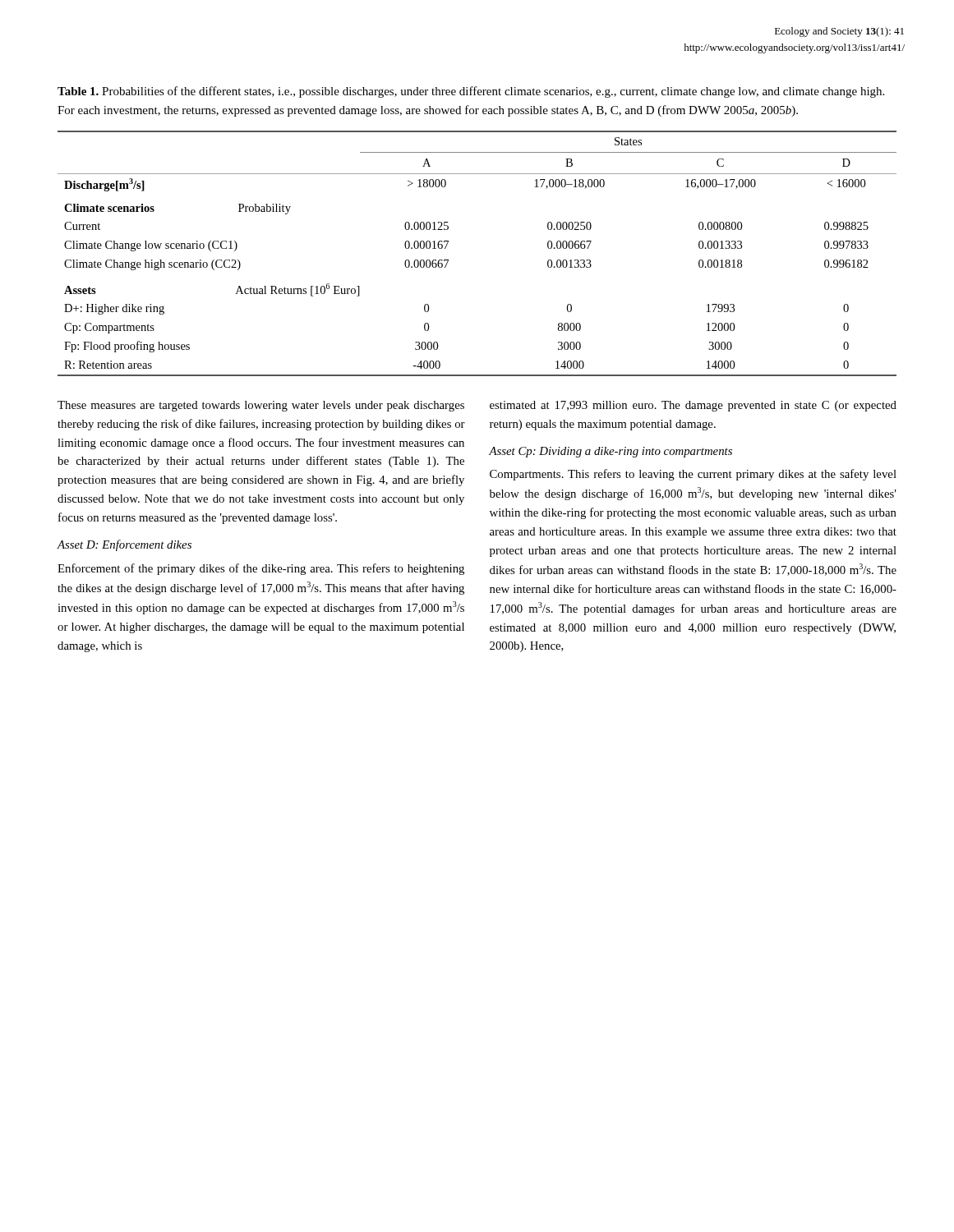
Task: Select the table that reads "Assets Actual Returns [10"
Action: click(x=477, y=253)
